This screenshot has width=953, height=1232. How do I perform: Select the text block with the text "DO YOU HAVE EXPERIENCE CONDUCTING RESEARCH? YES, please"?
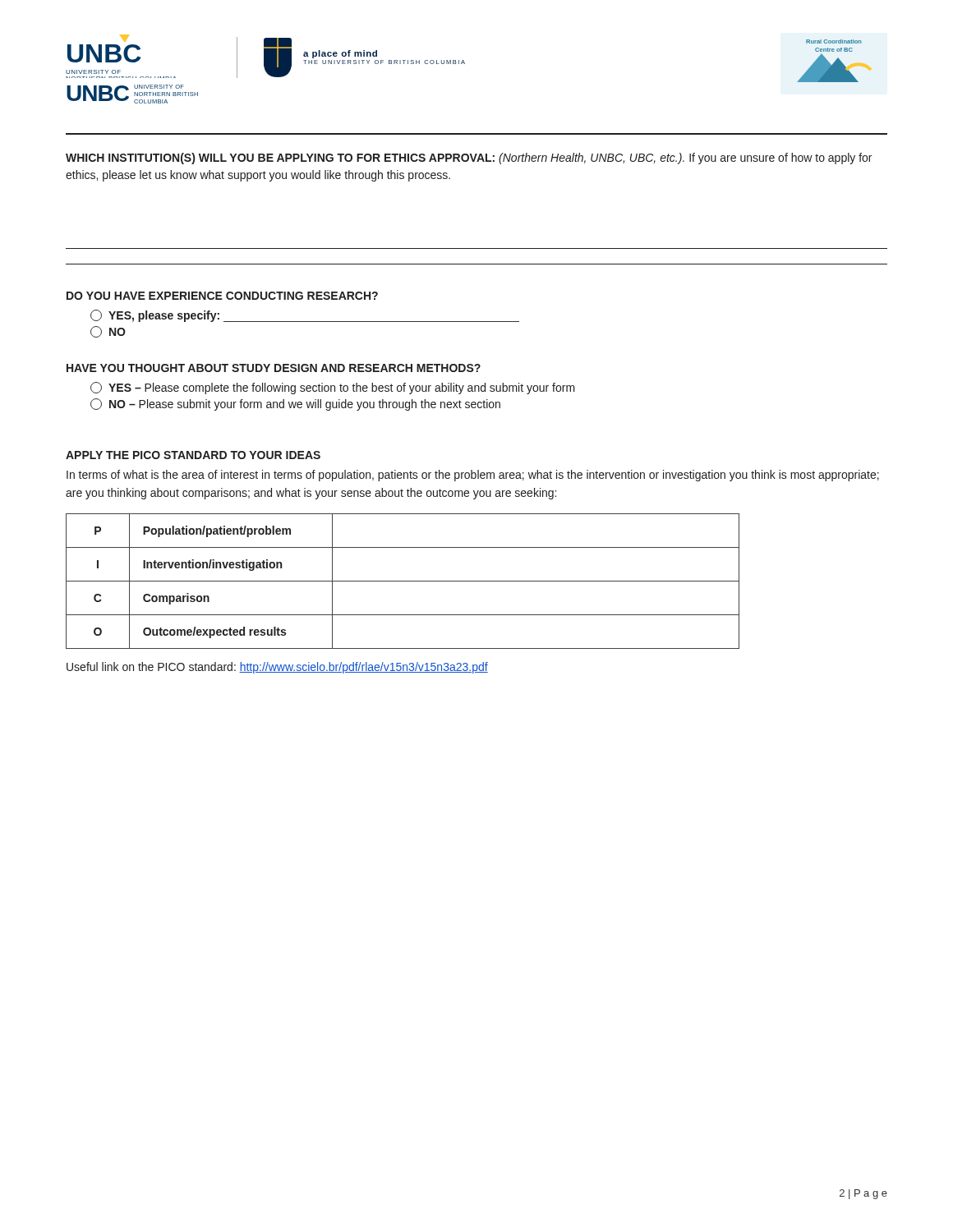(476, 314)
